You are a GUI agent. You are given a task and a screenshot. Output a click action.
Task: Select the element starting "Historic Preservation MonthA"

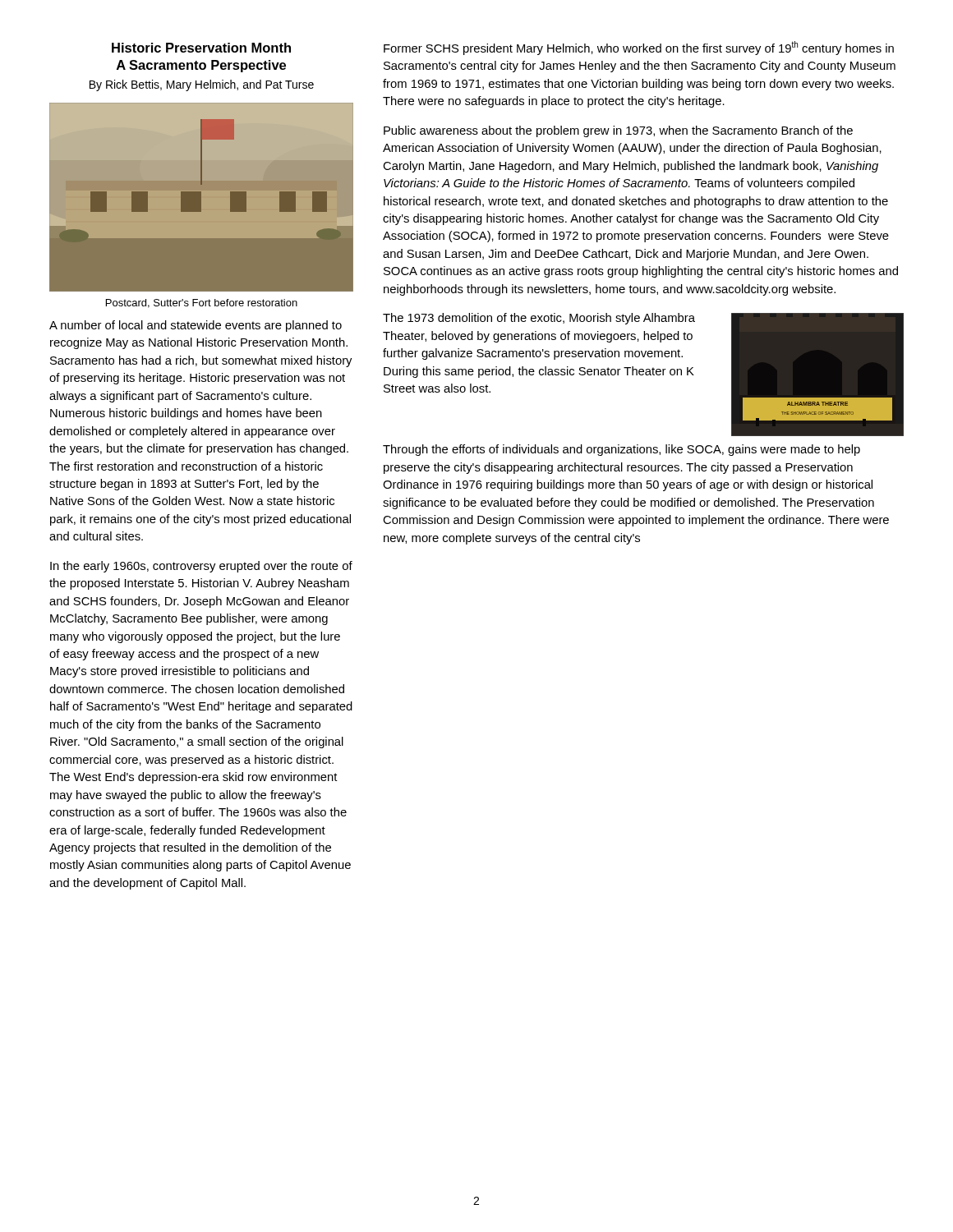click(201, 65)
